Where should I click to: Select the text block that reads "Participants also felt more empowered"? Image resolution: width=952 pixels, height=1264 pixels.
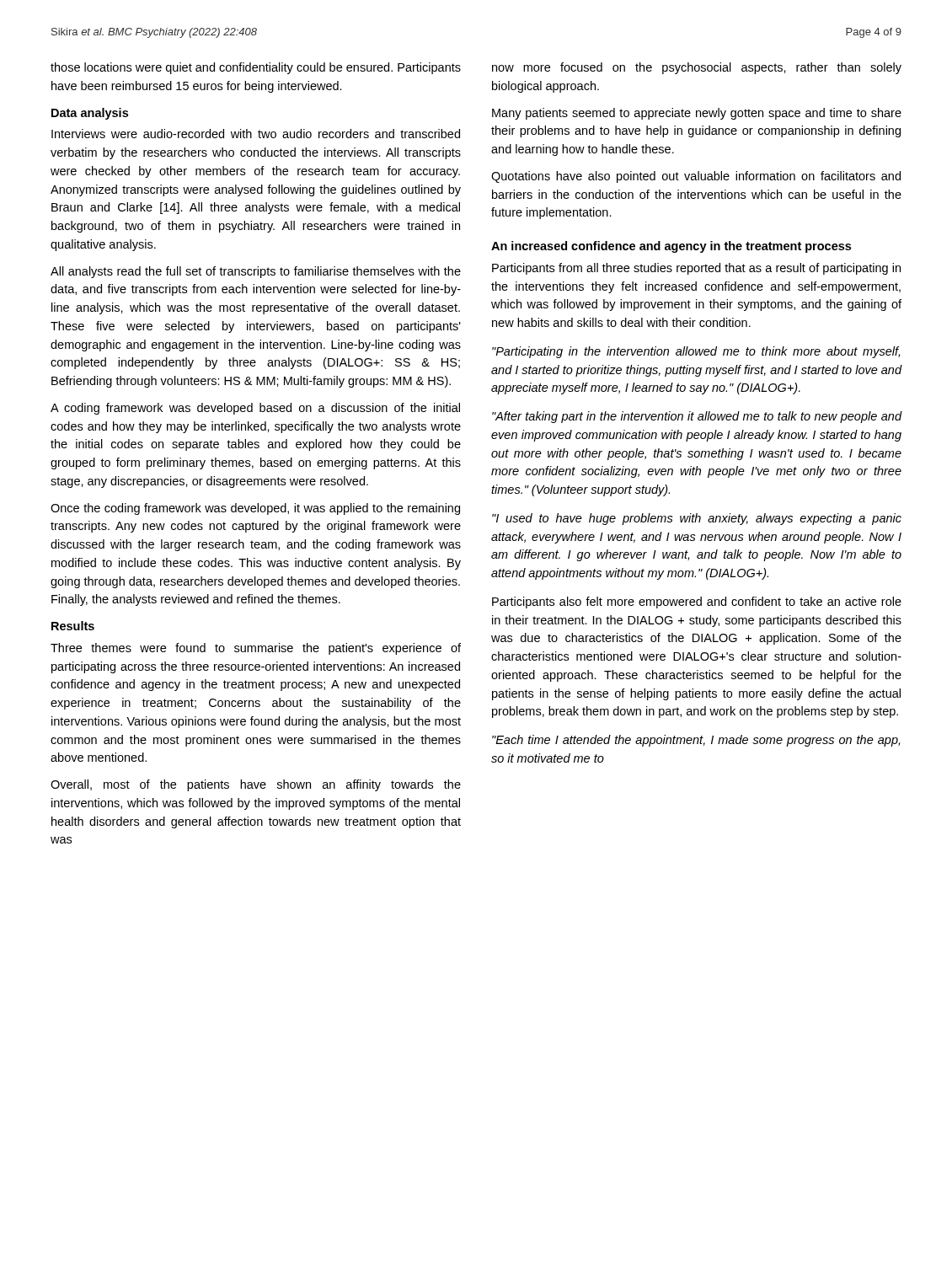(696, 657)
